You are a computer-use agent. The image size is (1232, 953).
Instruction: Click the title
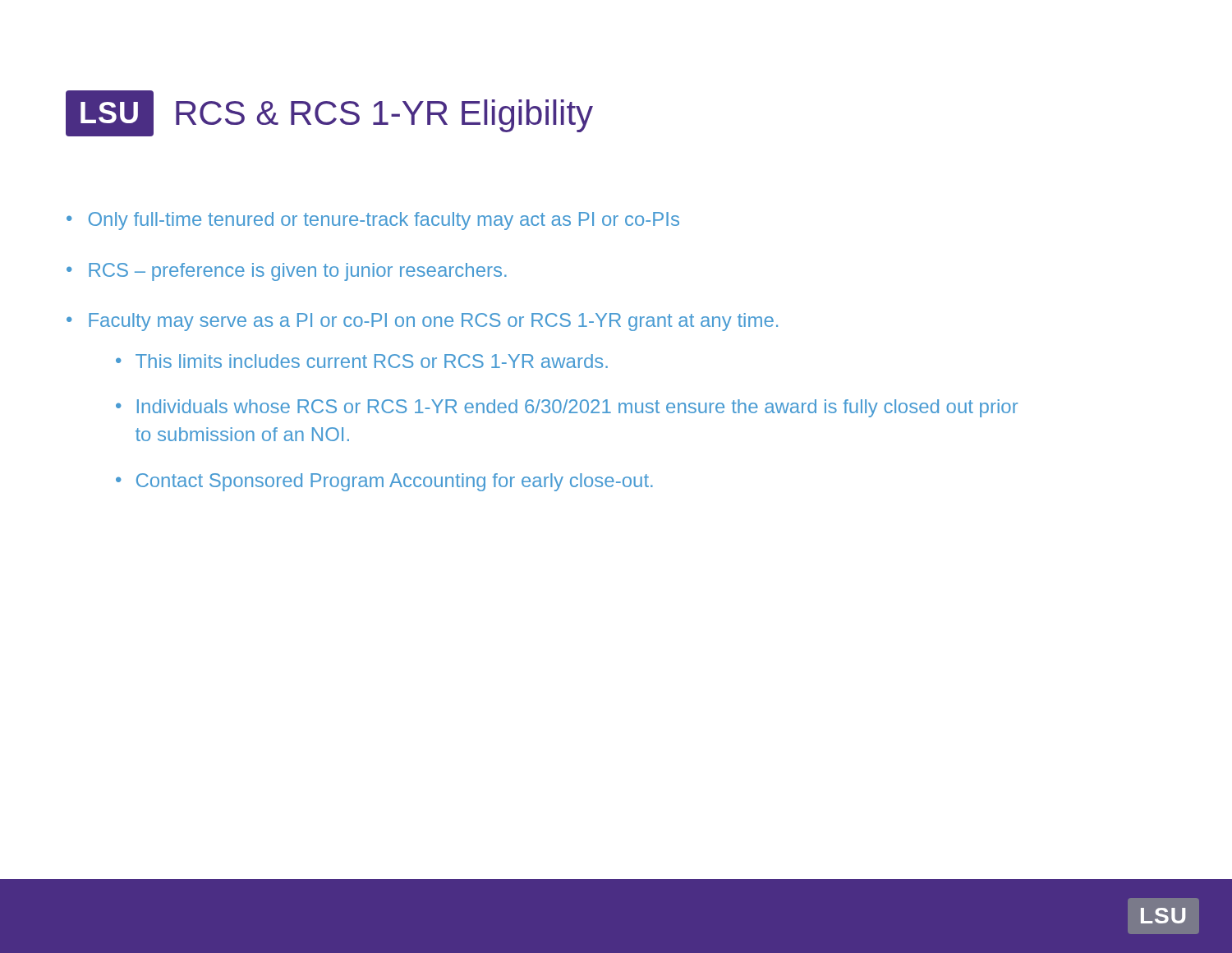tap(329, 113)
